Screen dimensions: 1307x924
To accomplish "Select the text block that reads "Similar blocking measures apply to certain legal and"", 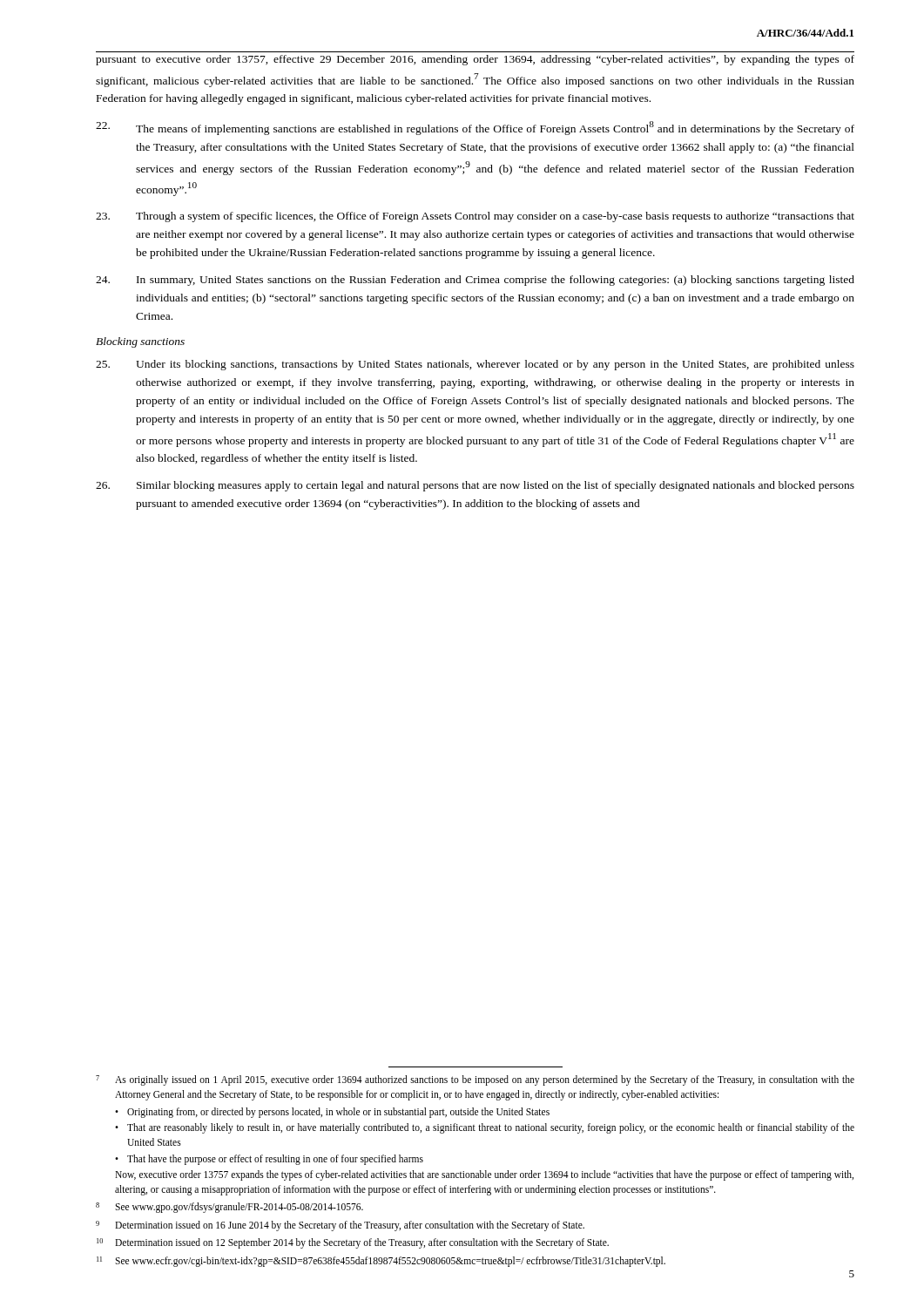I will coord(475,495).
